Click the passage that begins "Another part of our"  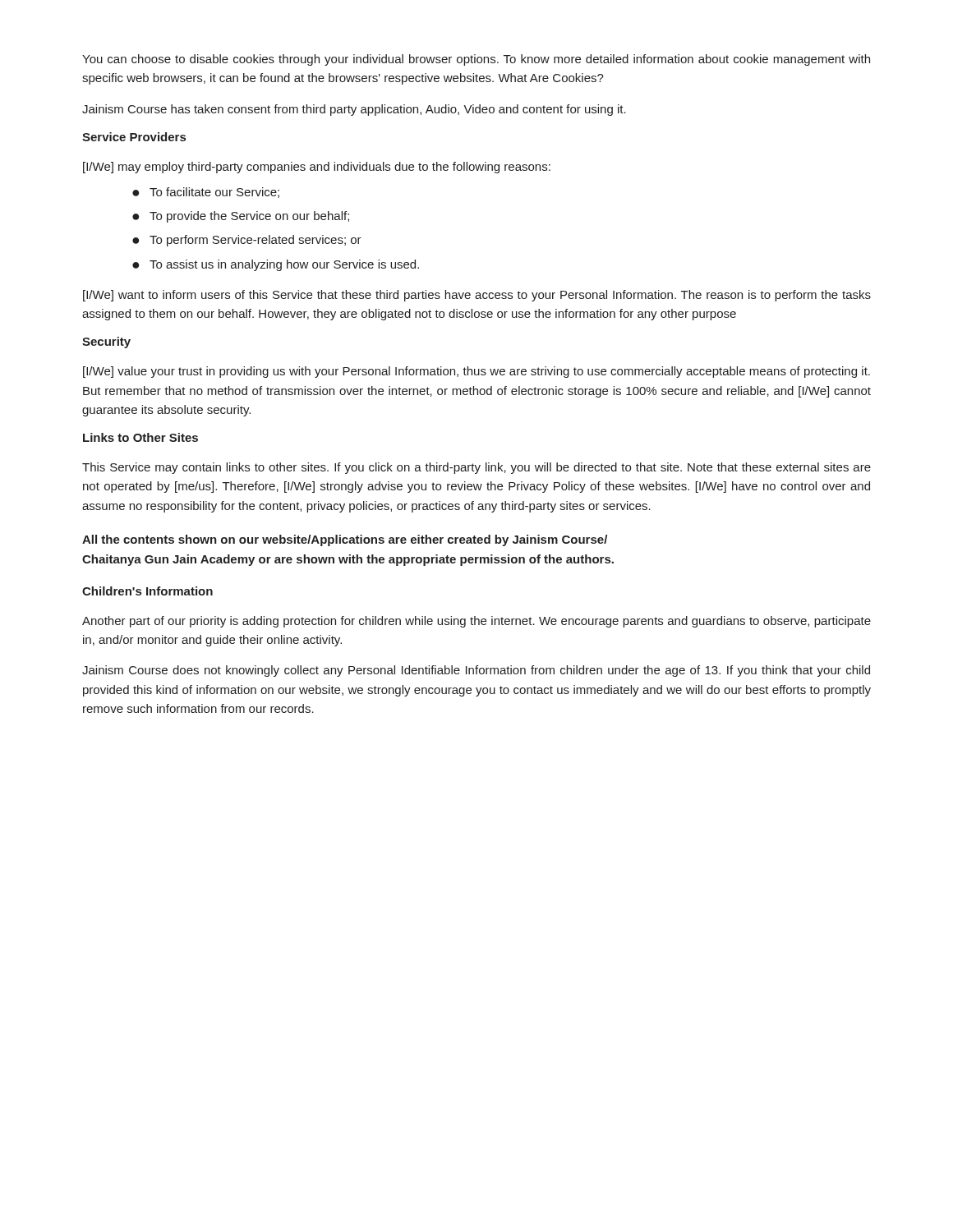[x=476, y=630]
